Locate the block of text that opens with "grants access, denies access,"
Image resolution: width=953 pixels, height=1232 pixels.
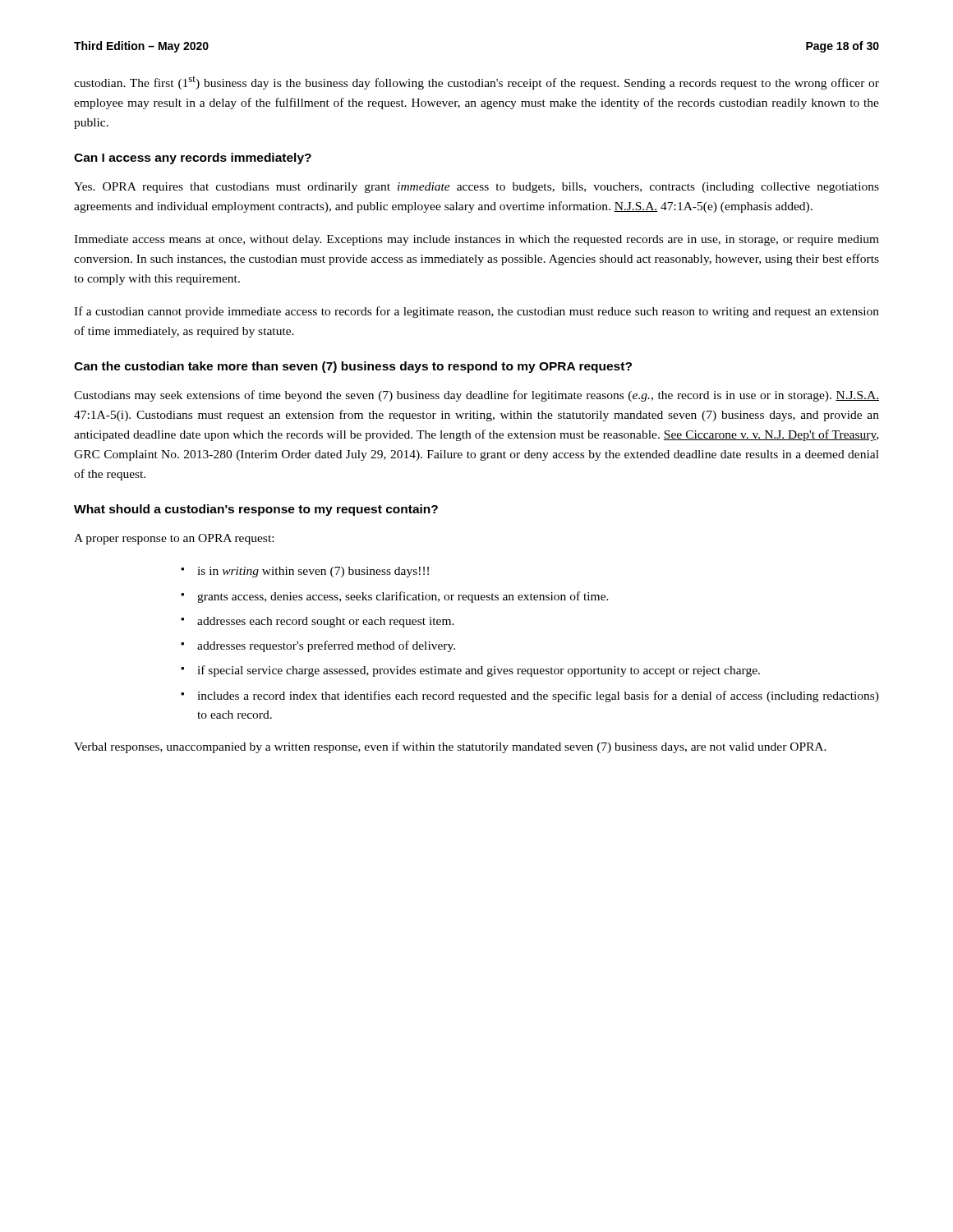pyautogui.click(x=403, y=596)
